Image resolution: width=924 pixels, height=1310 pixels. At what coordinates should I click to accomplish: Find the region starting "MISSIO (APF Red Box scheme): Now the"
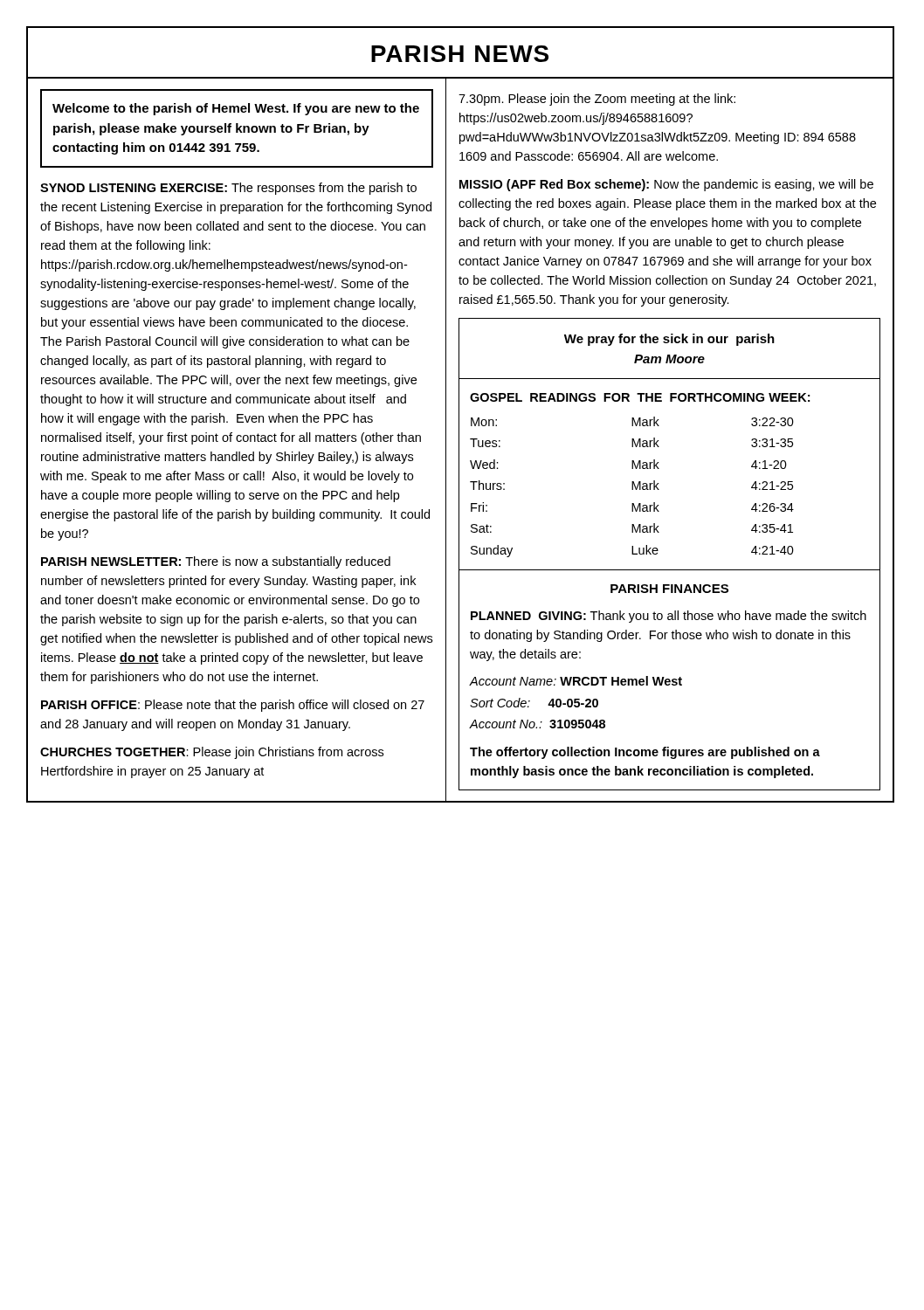click(x=669, y=242)
